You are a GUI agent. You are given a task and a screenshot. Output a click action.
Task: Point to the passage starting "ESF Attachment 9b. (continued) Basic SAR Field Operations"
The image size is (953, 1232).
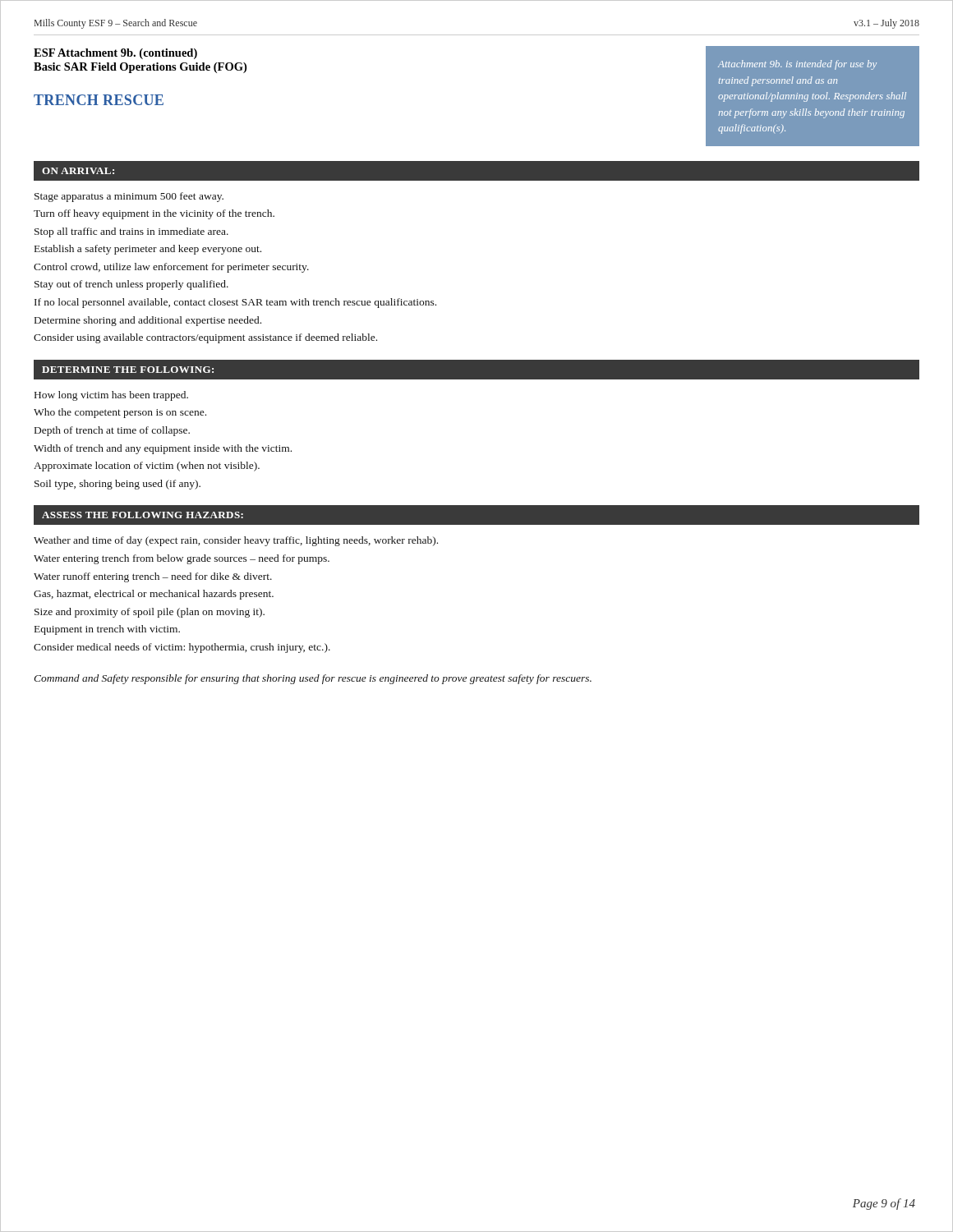point(115,54)
